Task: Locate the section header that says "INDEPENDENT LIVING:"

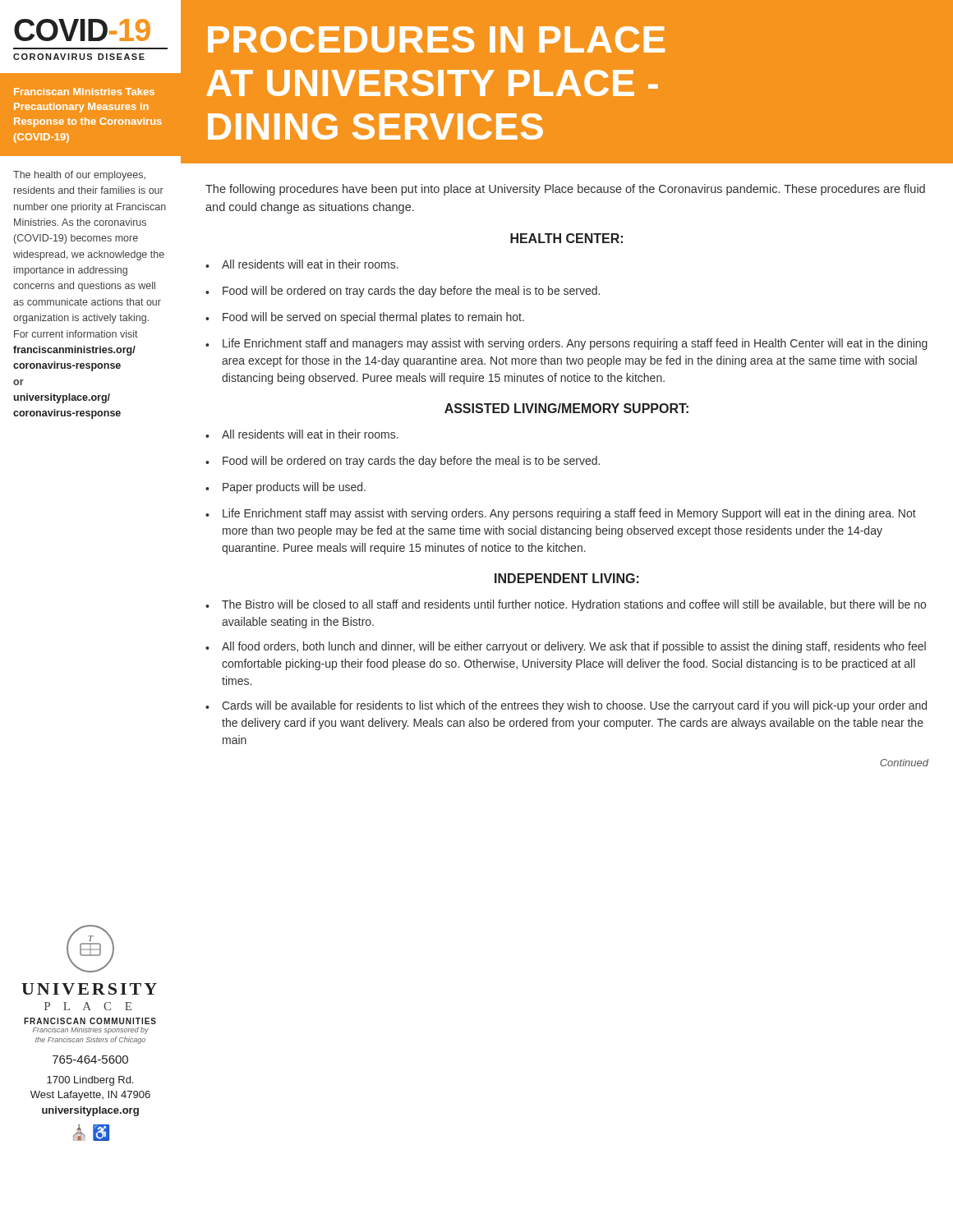Action: (x=567, y=578)
